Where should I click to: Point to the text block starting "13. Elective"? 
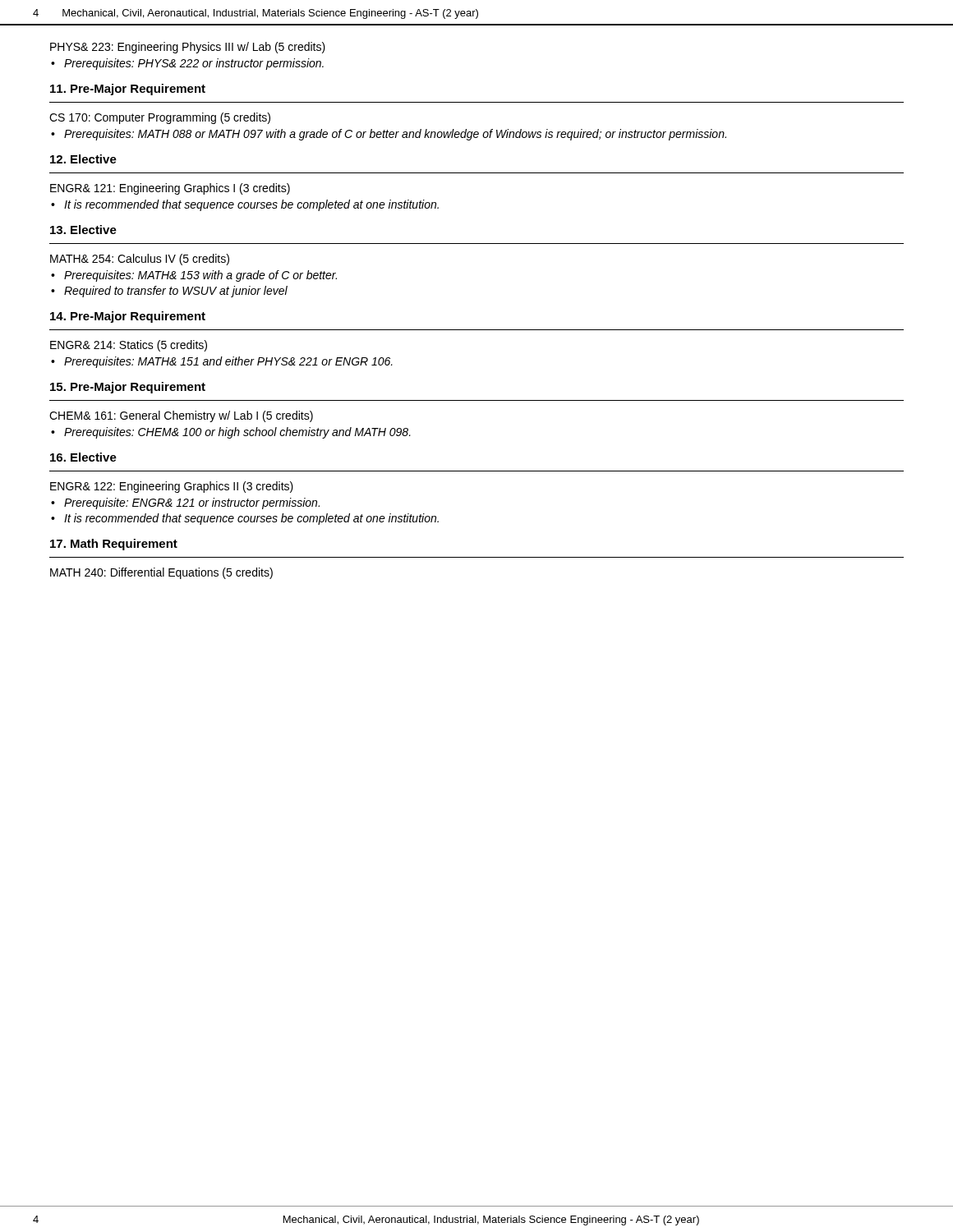pyautogui.click(x=83, y=230)
